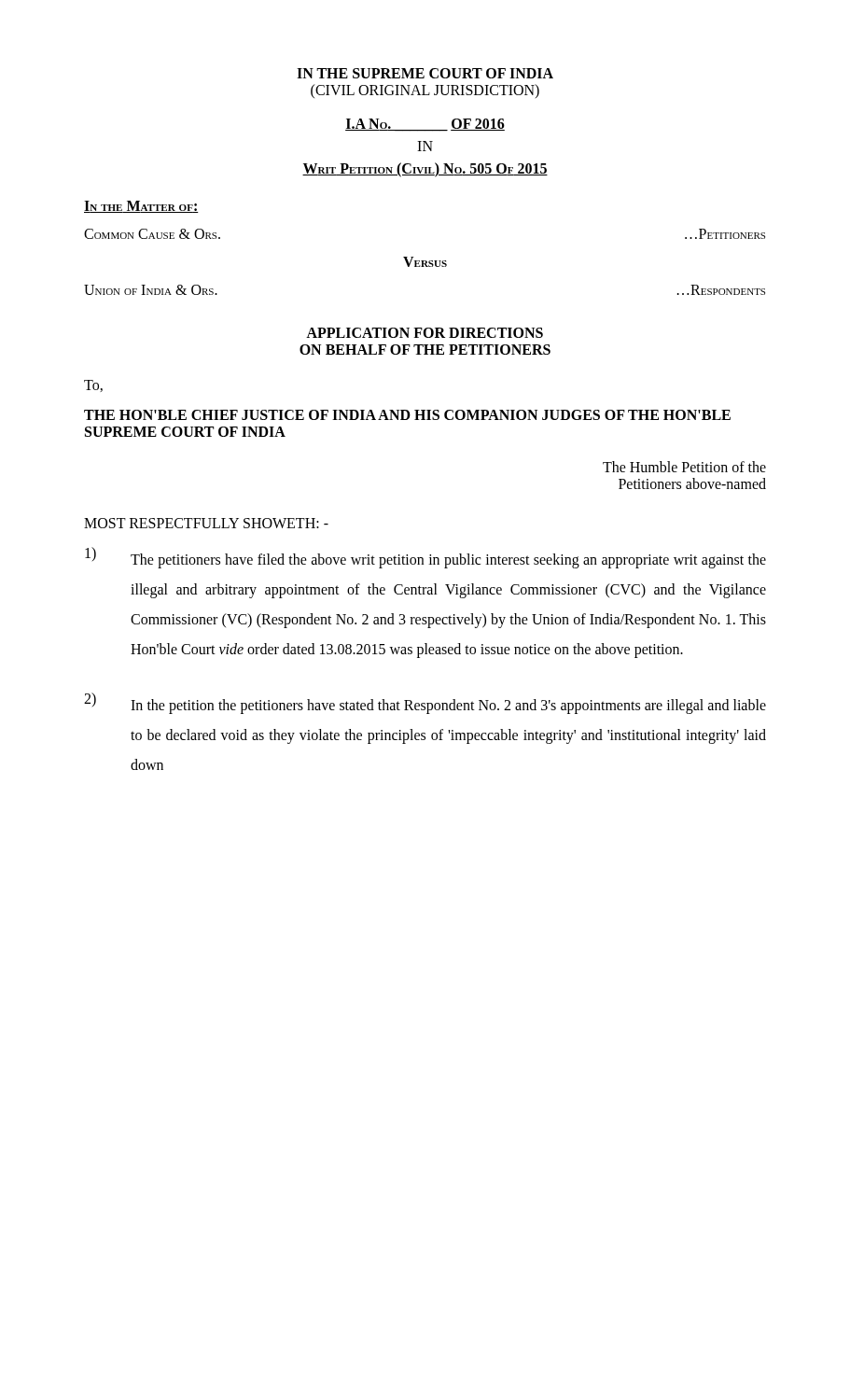Select the element starting "The Humble Petition of the Petitioners above-named"

click(684, 467)
